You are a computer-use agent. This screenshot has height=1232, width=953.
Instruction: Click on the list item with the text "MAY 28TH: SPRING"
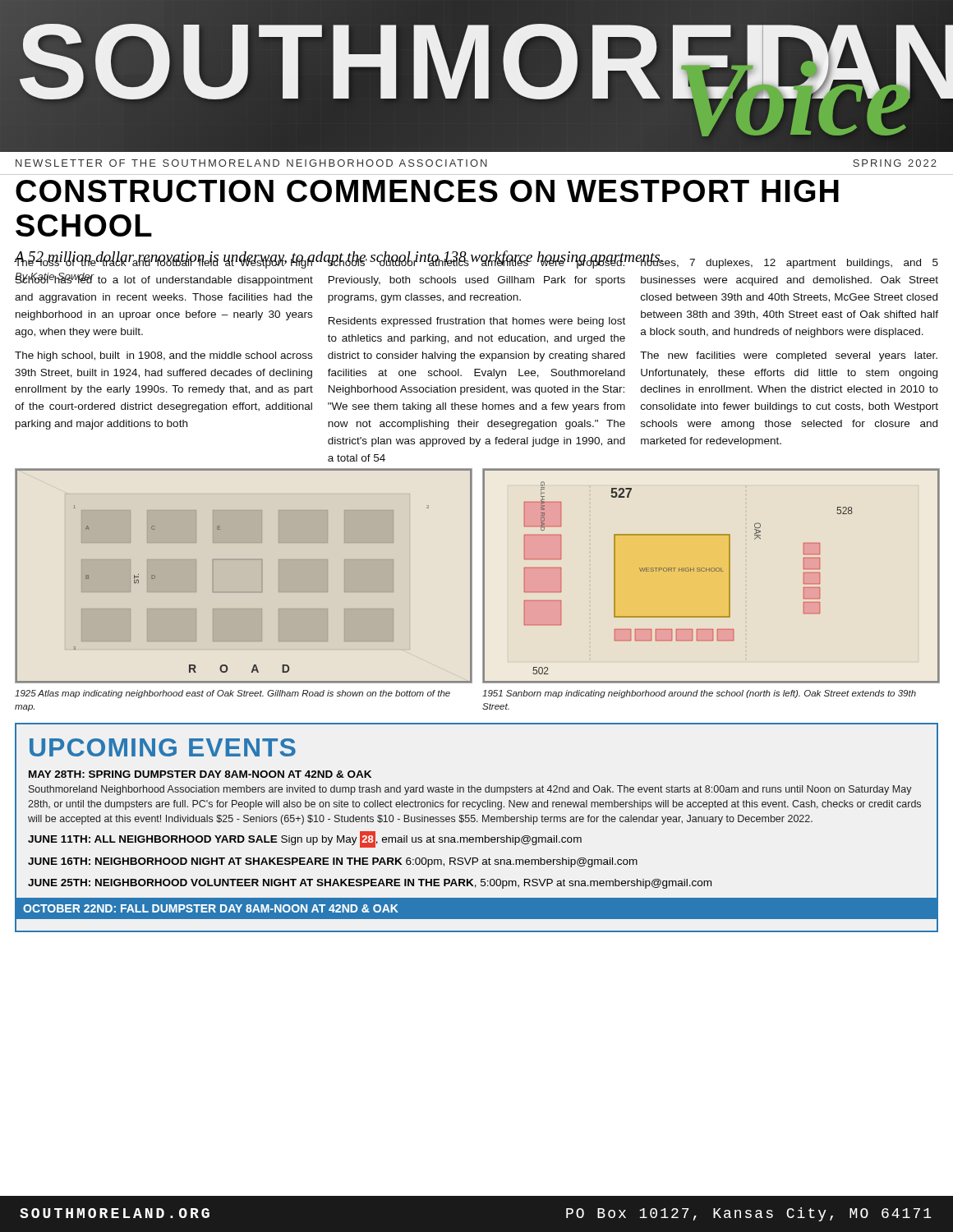[x=476, y=797]
